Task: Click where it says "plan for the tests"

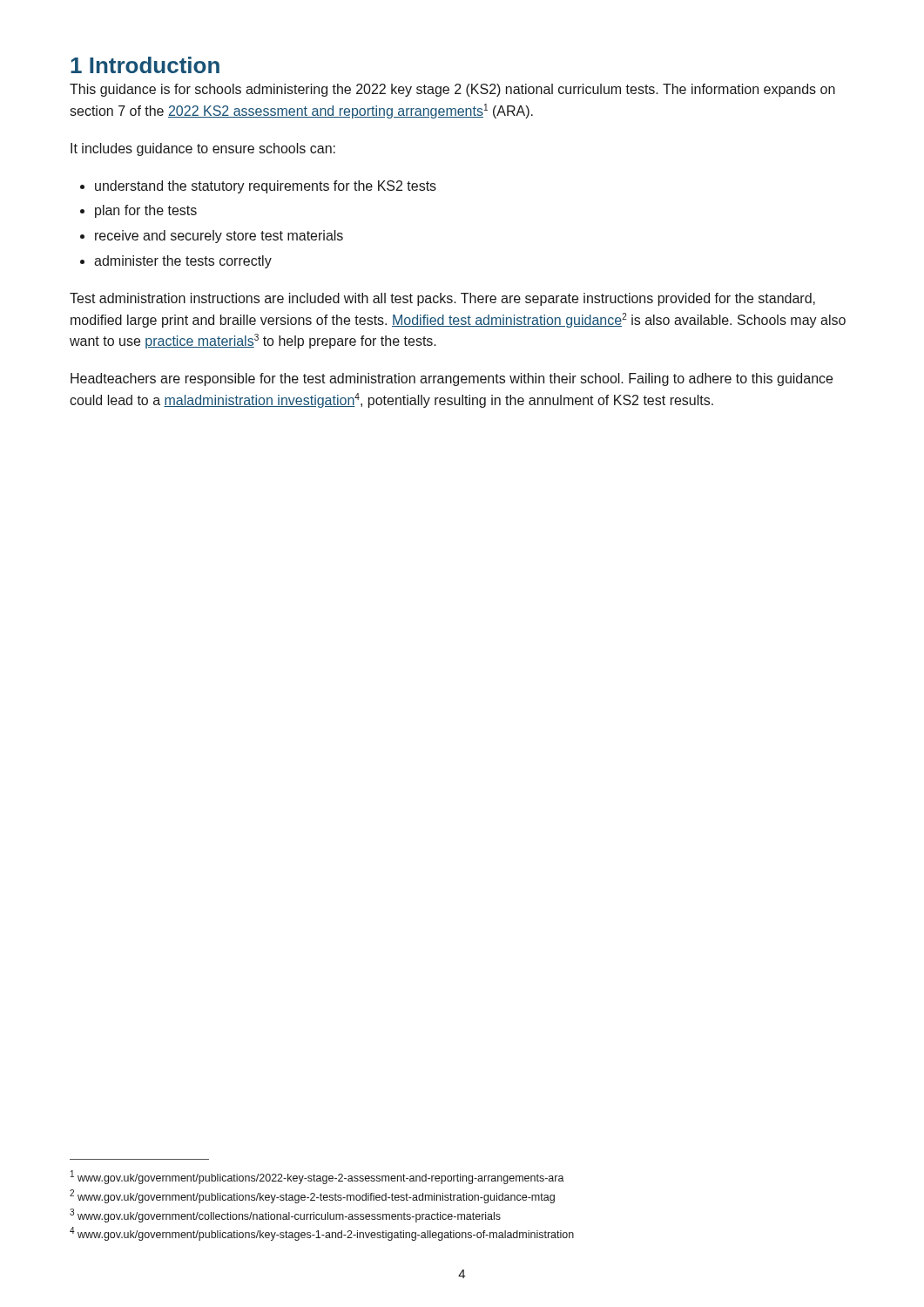Action: click(146, 211)
